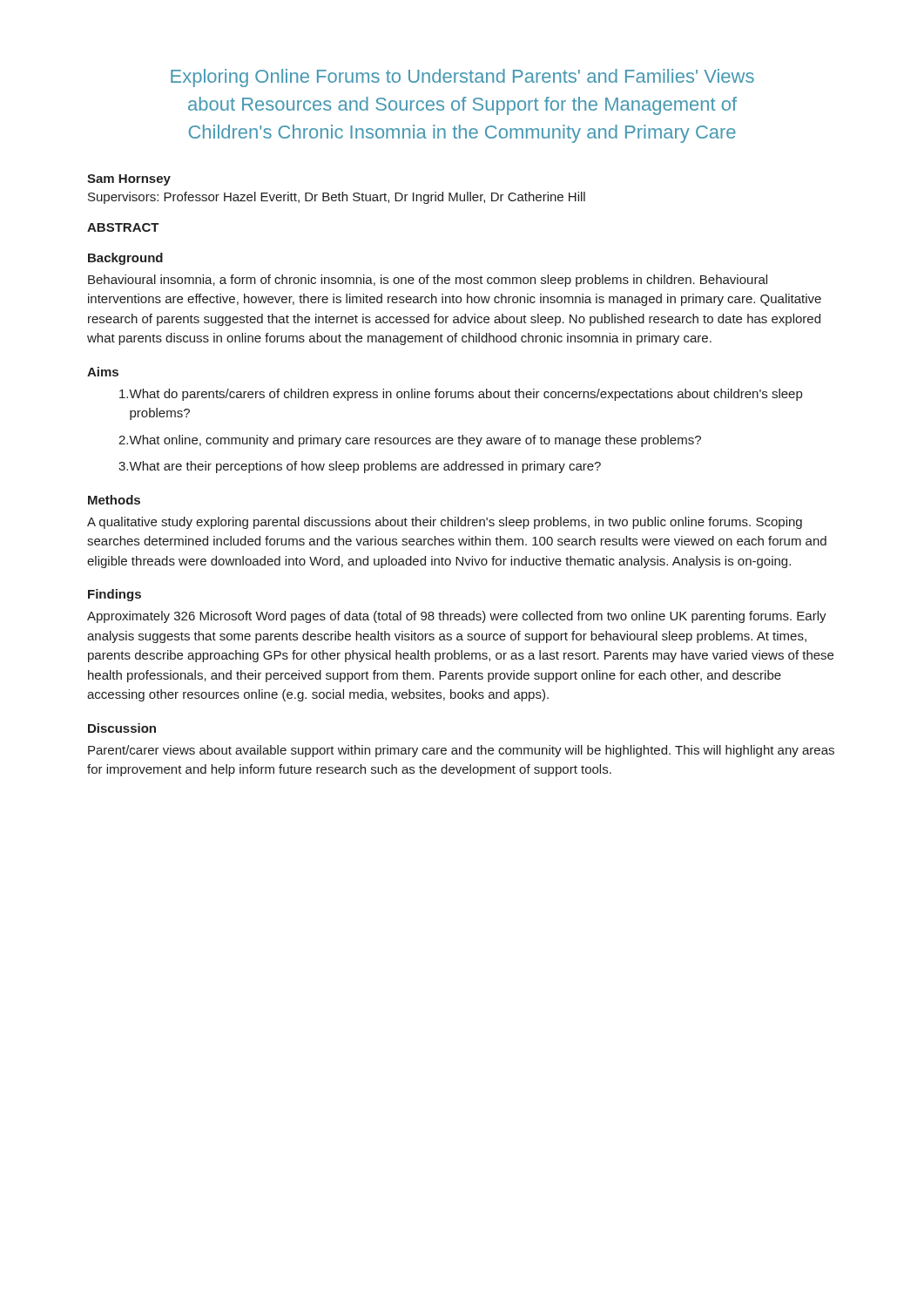Where is the passage that starts "A qualitative study exploring parental discussions about their"?
The width and height of the screenshot is (924, 1307).
pos(457,541)
